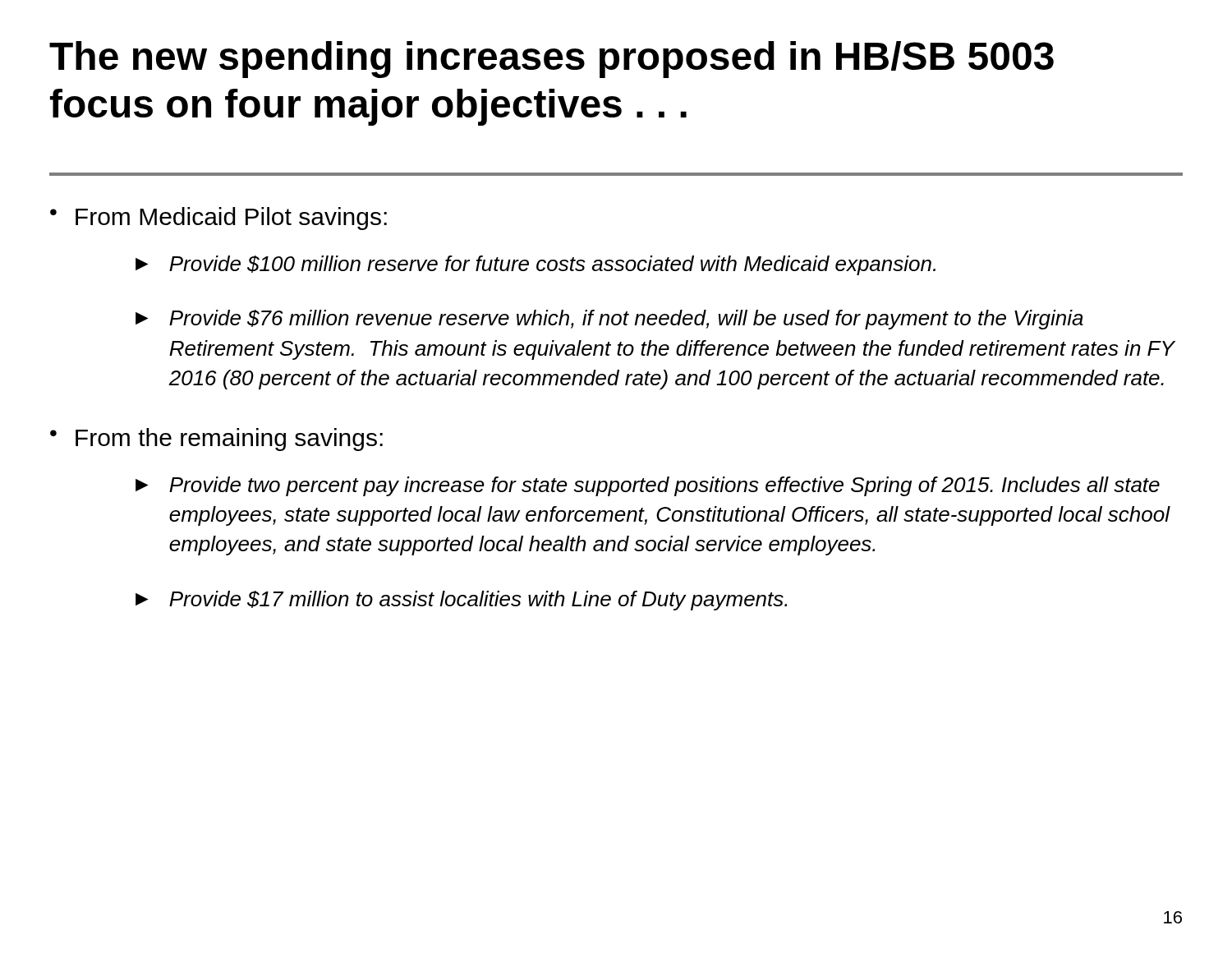The image size is (1232, 953).
Task: Find the text block starting "► Provide two percent pay"
Action: (657, 514)
